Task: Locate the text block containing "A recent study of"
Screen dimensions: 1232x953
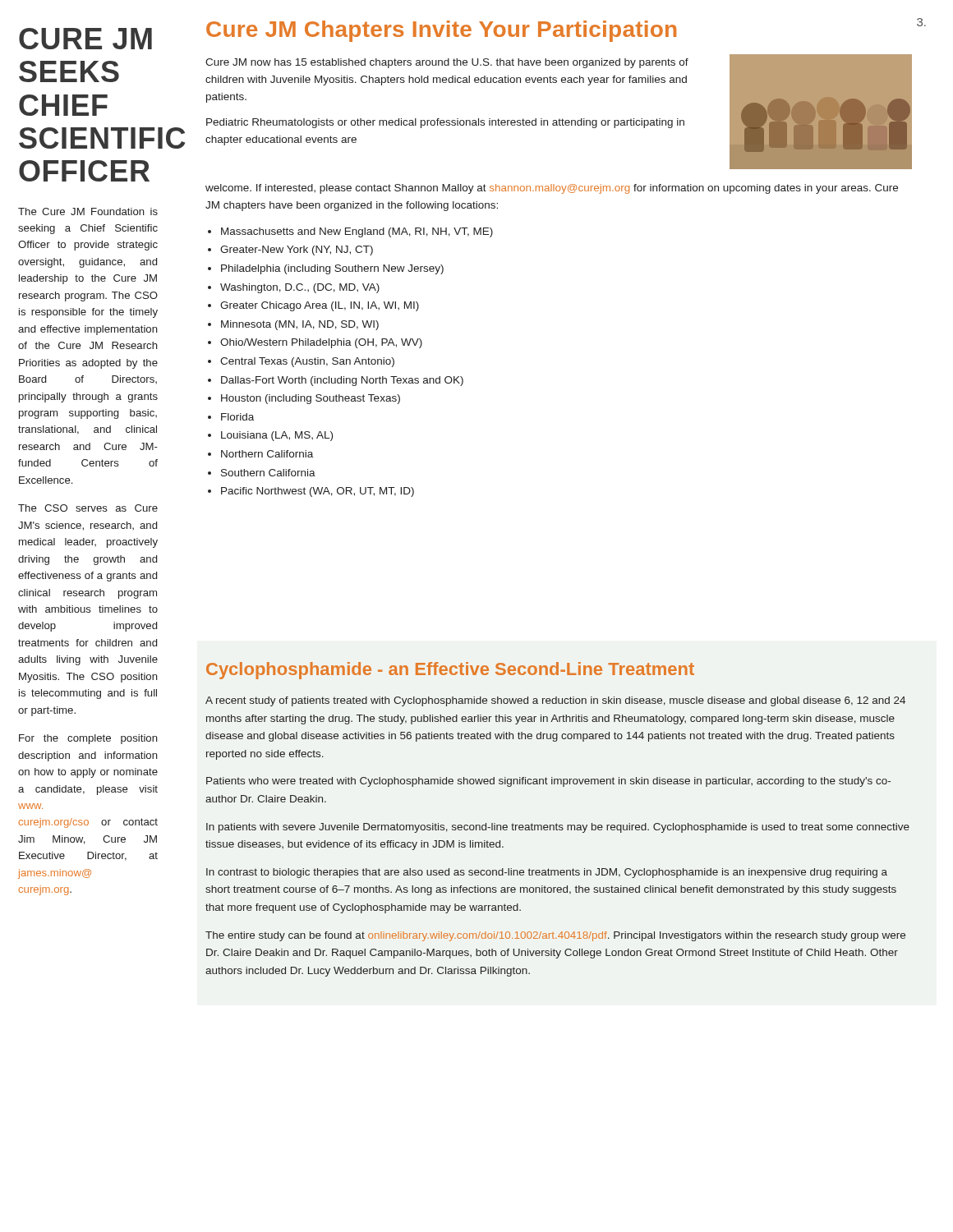Action: click(556, 727)
